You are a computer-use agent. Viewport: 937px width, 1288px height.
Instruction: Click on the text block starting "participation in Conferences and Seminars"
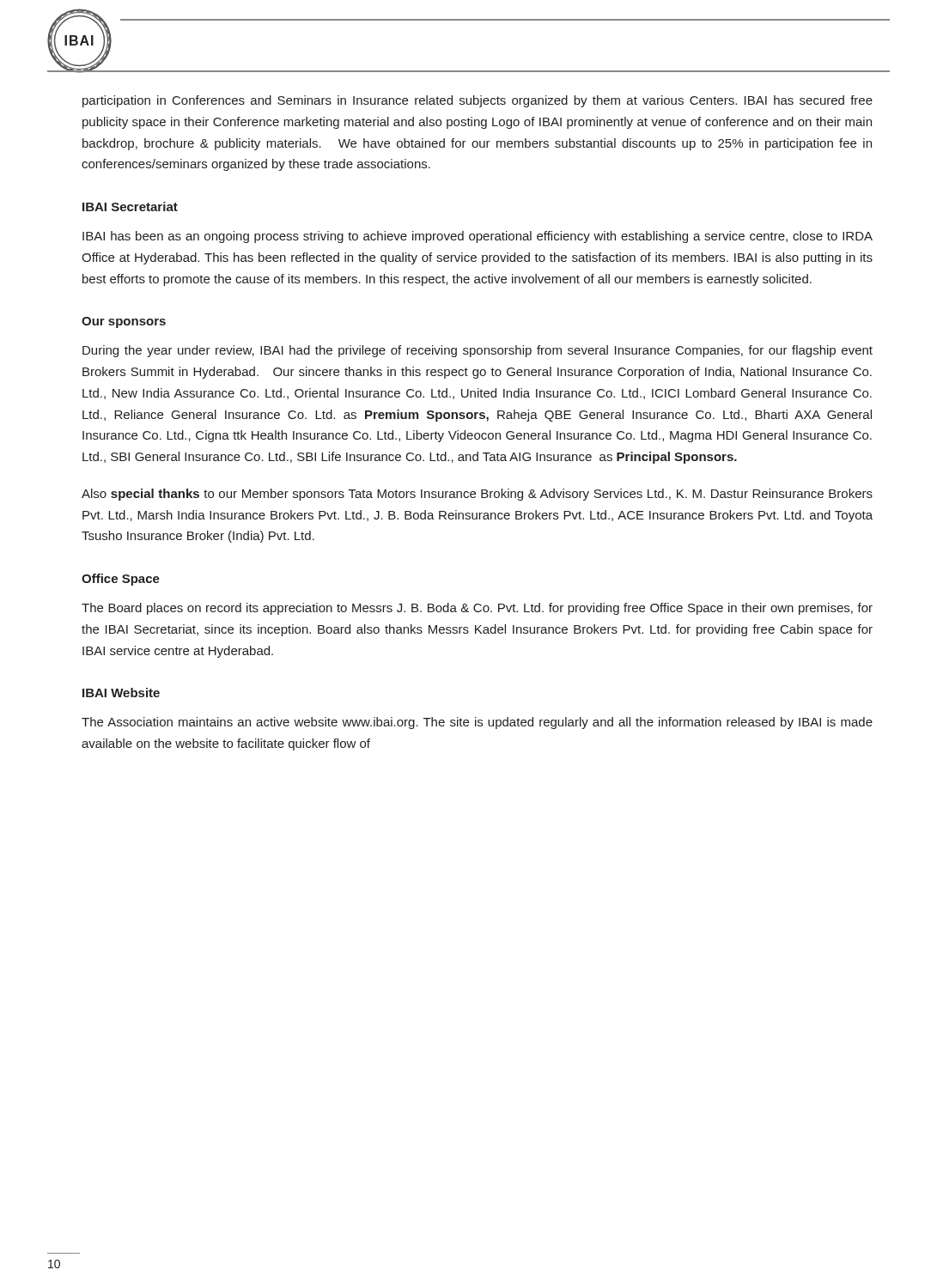point(477,132)
